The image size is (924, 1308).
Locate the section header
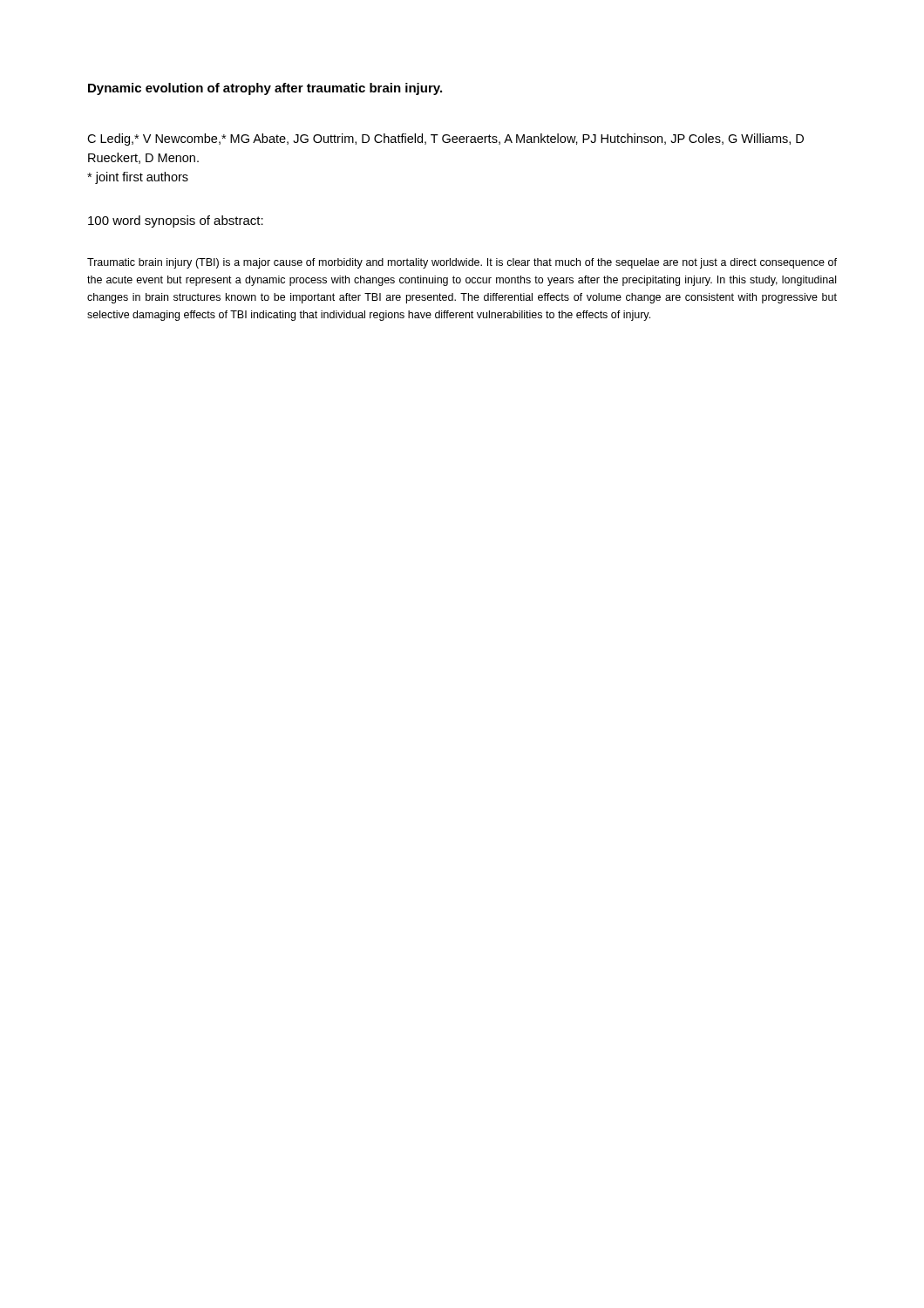(175, 220)
